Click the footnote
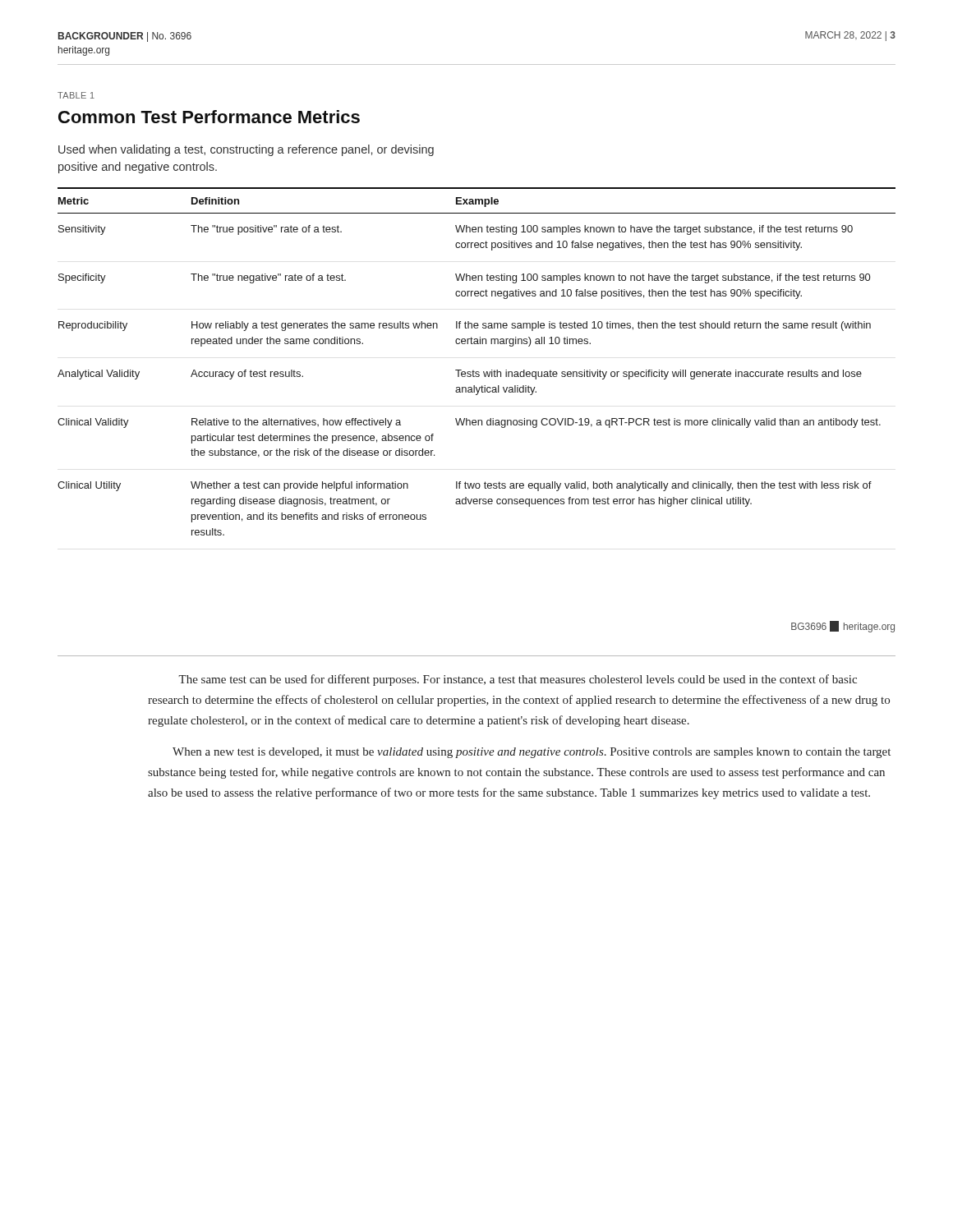The width and height of the screenshot is (953, 1232). point(843,627)
